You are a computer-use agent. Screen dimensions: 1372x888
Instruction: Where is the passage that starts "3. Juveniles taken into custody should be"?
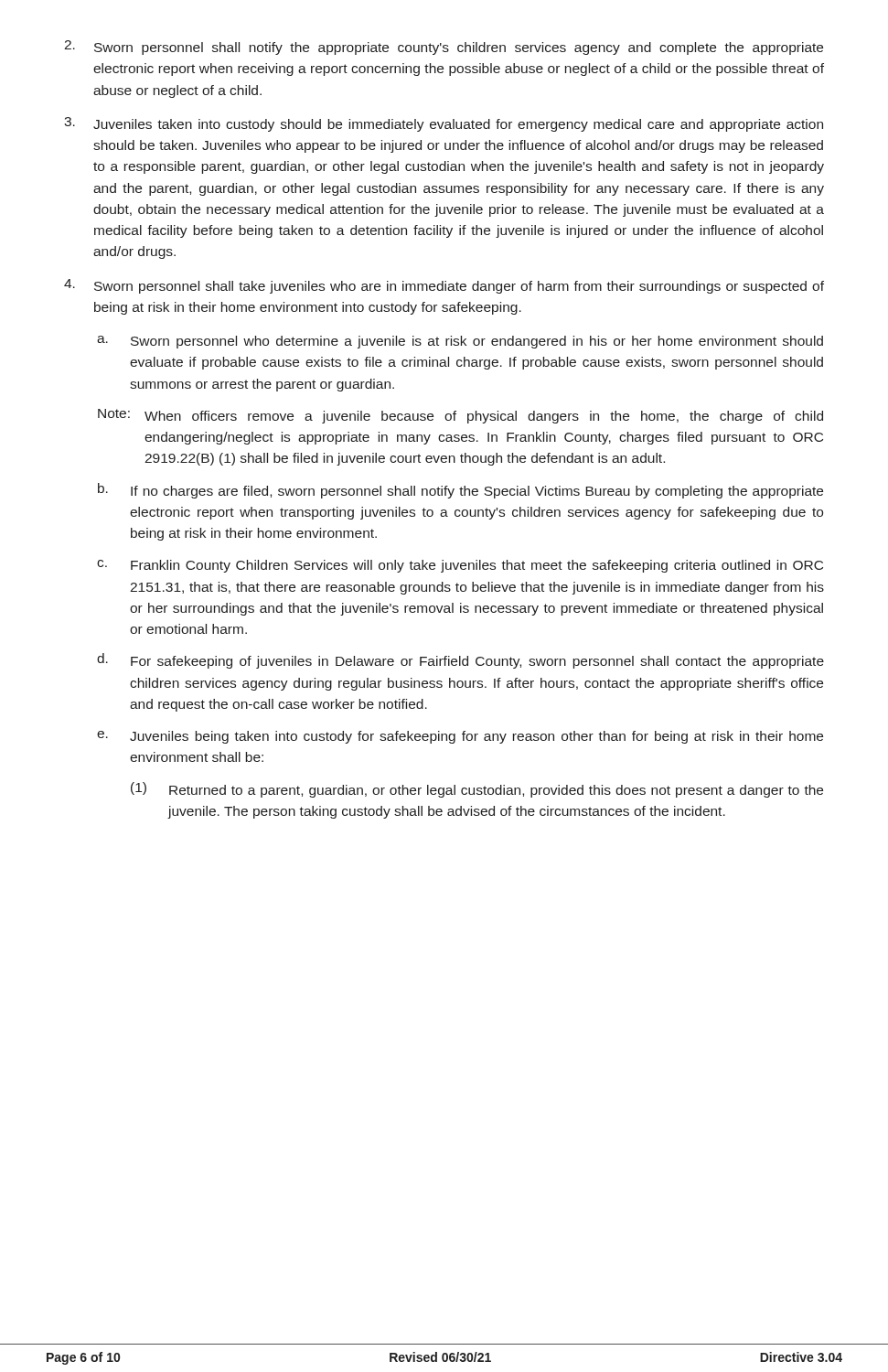444,188
